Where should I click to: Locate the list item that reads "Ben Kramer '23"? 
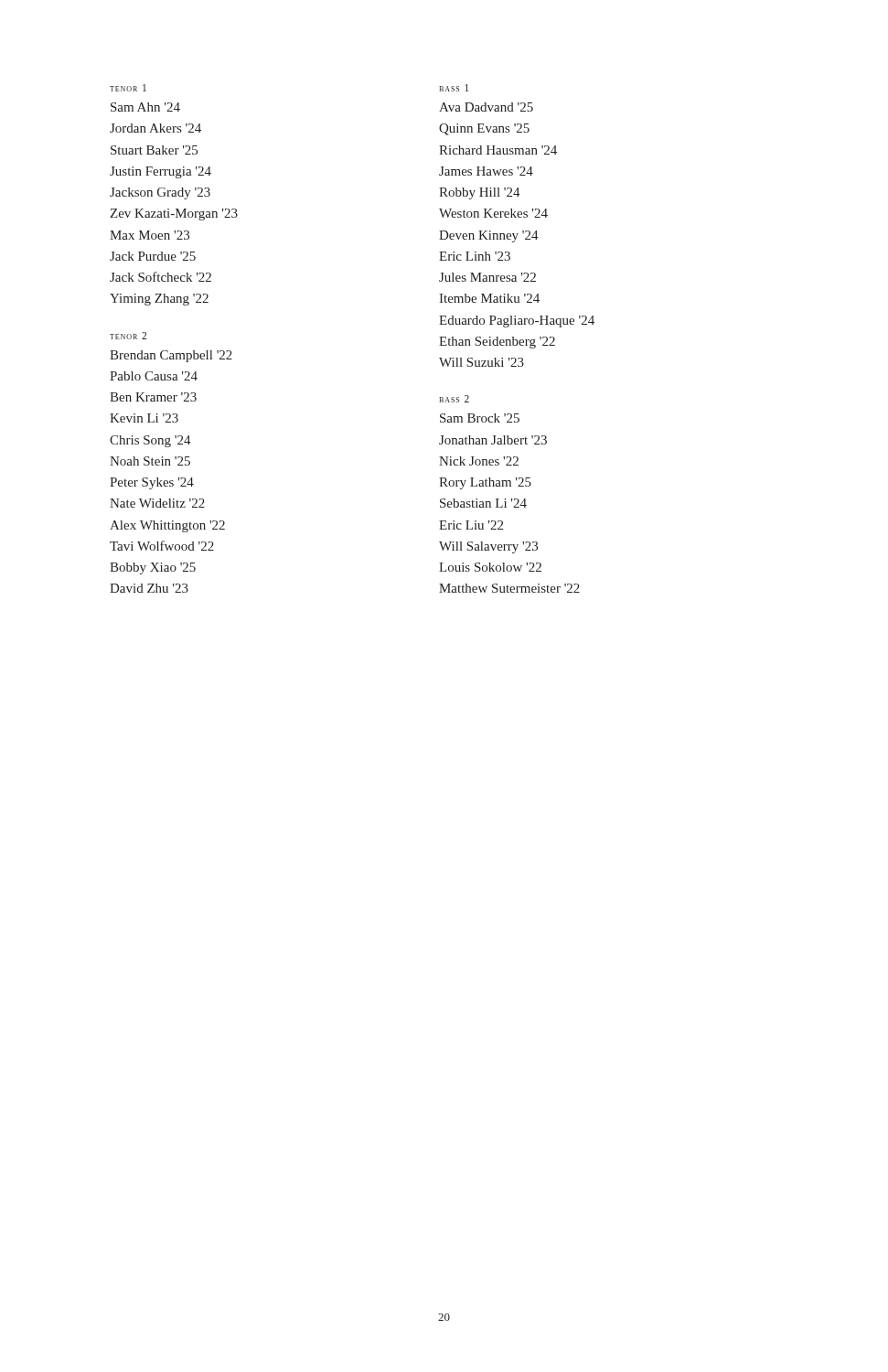point(153,397)
